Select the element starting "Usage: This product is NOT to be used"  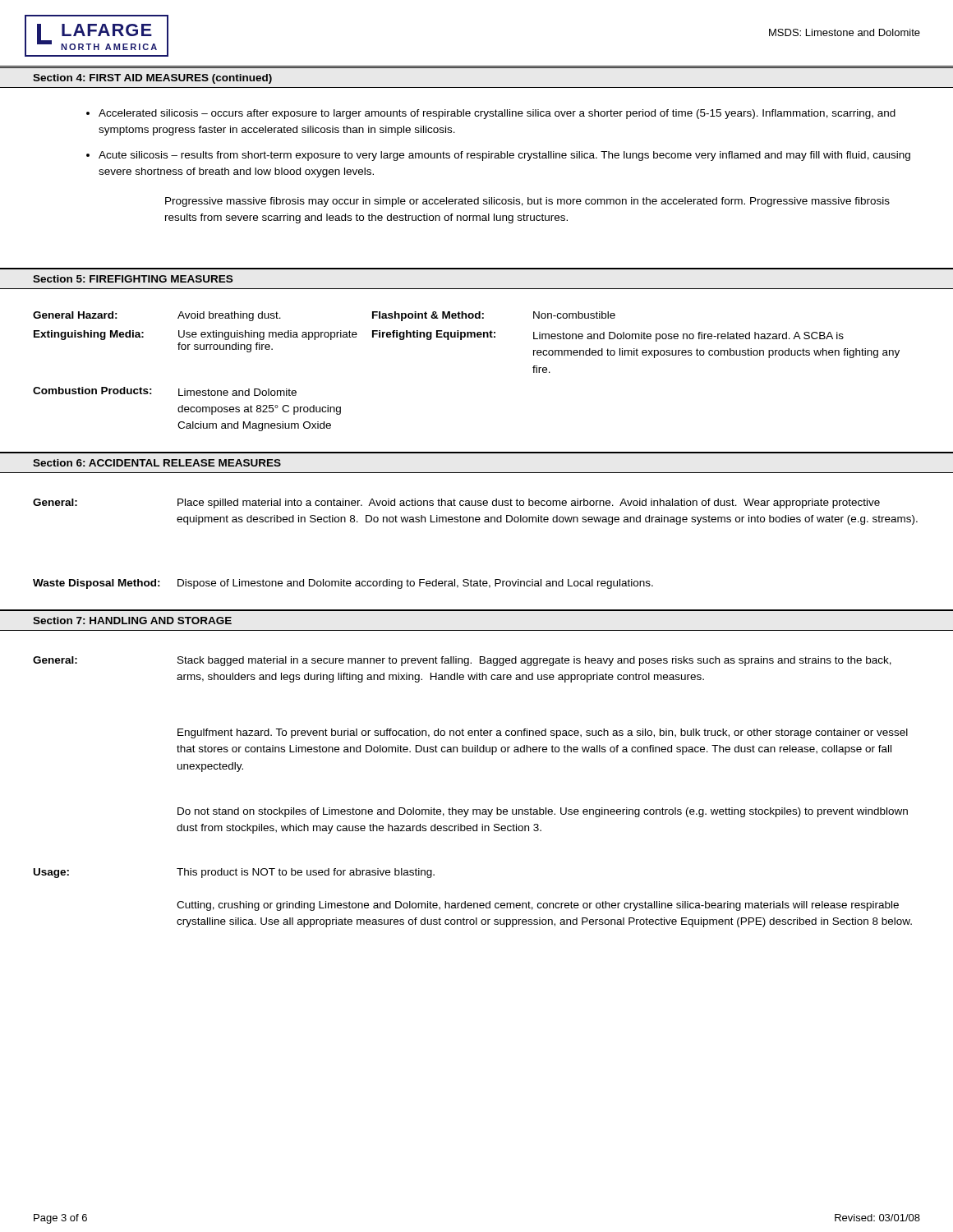(234, 873)
